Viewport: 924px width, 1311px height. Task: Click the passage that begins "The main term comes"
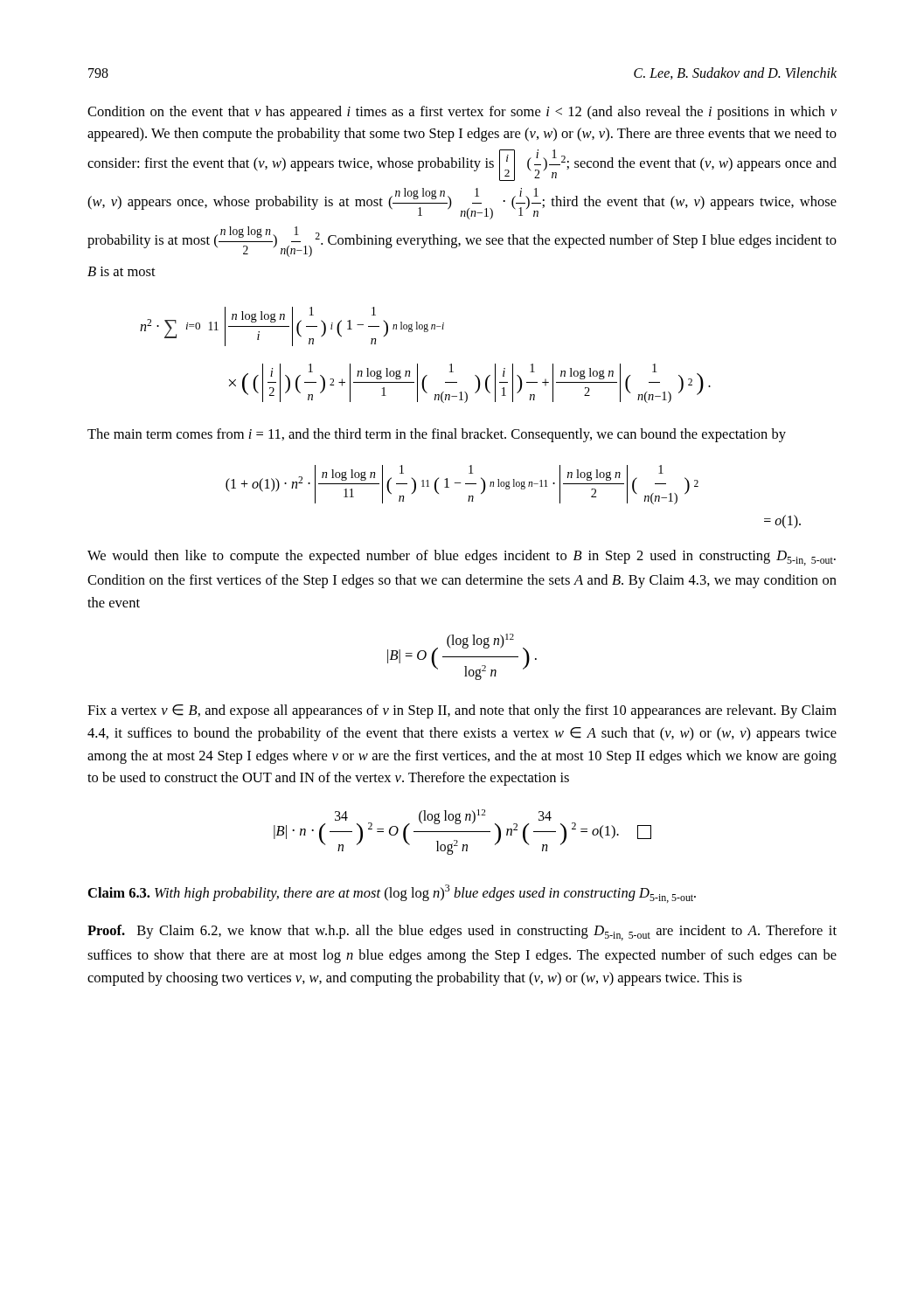tap(437, 434)
